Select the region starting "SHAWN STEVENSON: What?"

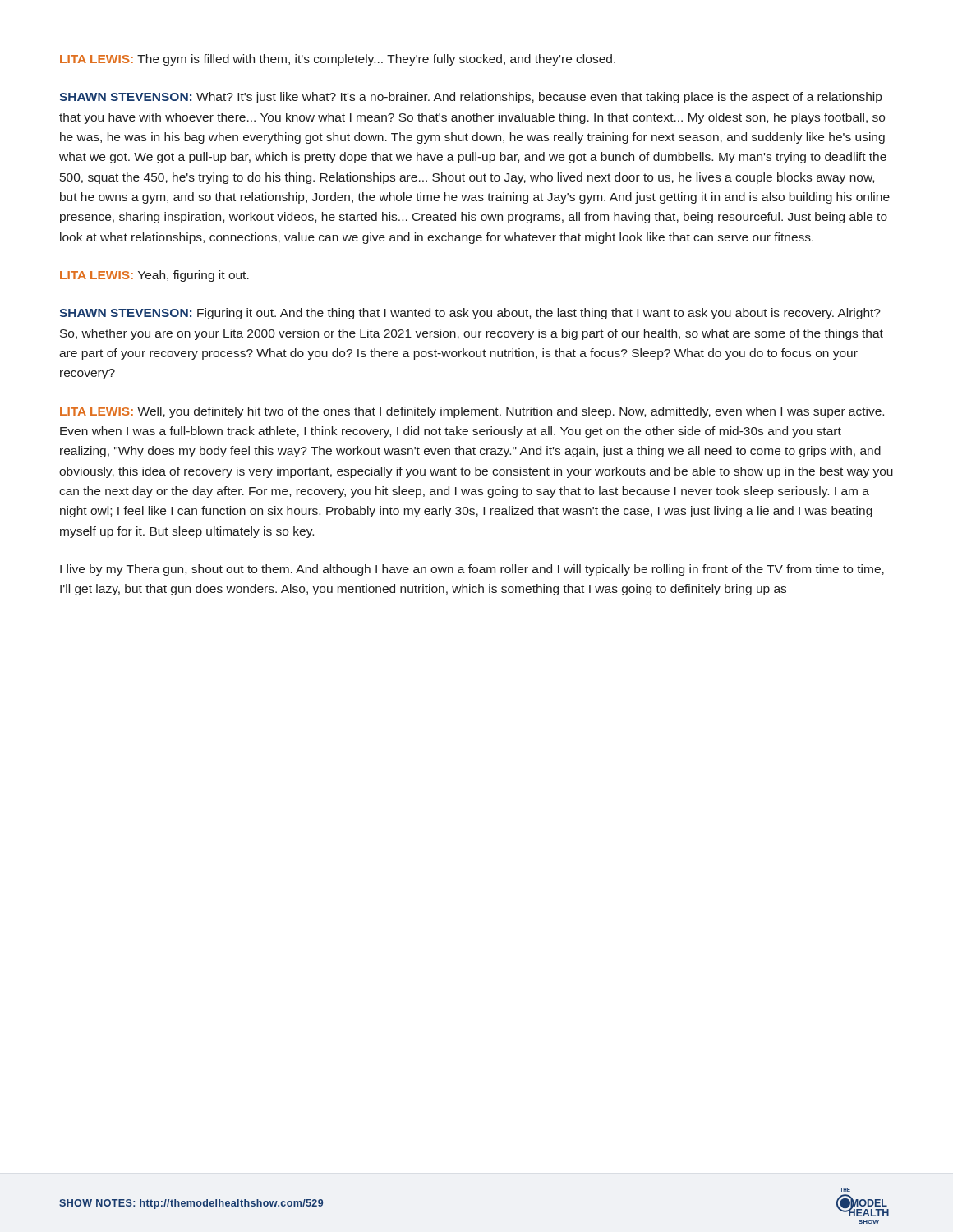474,167
